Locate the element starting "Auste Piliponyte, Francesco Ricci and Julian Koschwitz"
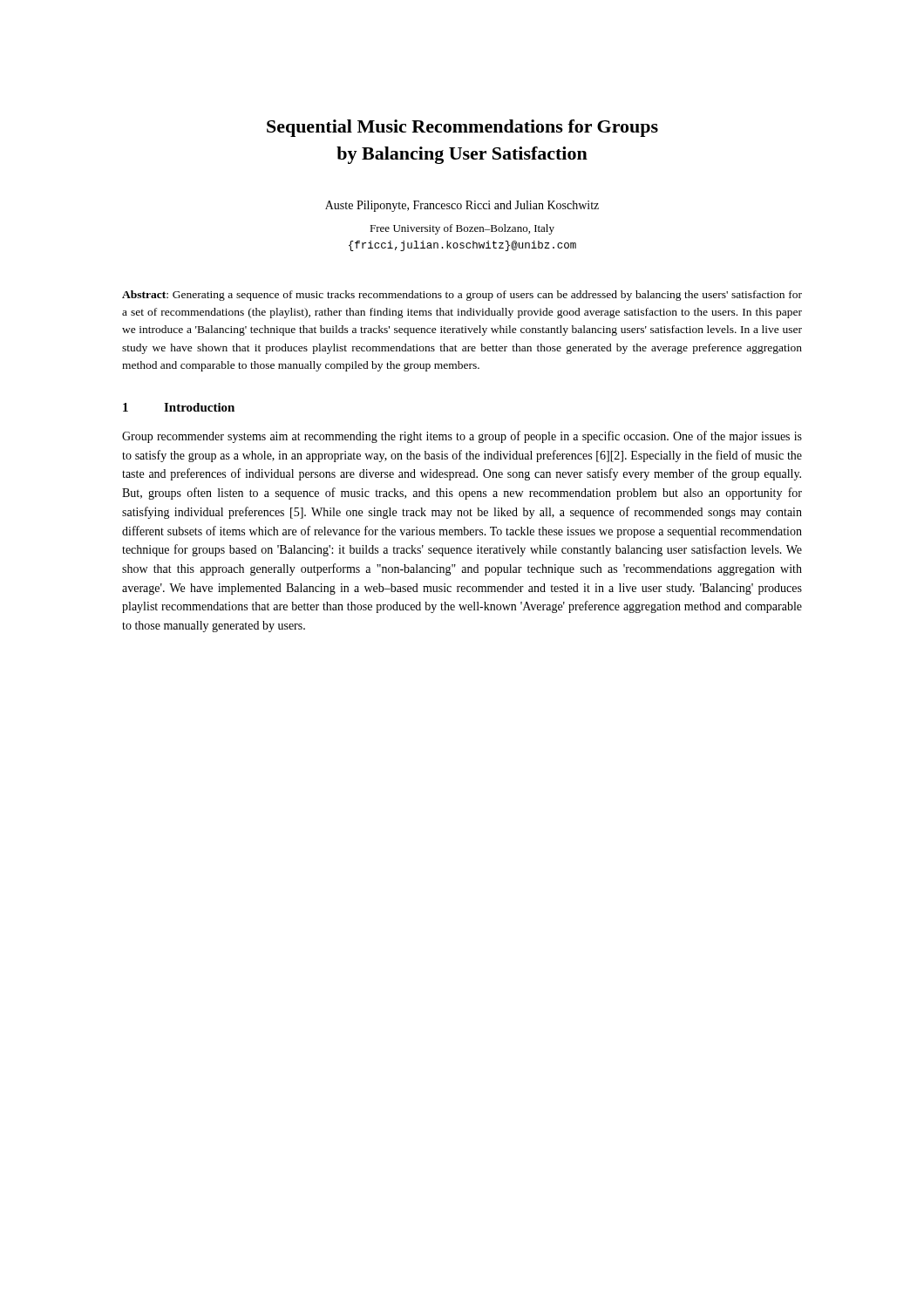This screenshot has width=924, height=1308. [x=462, y=205]
